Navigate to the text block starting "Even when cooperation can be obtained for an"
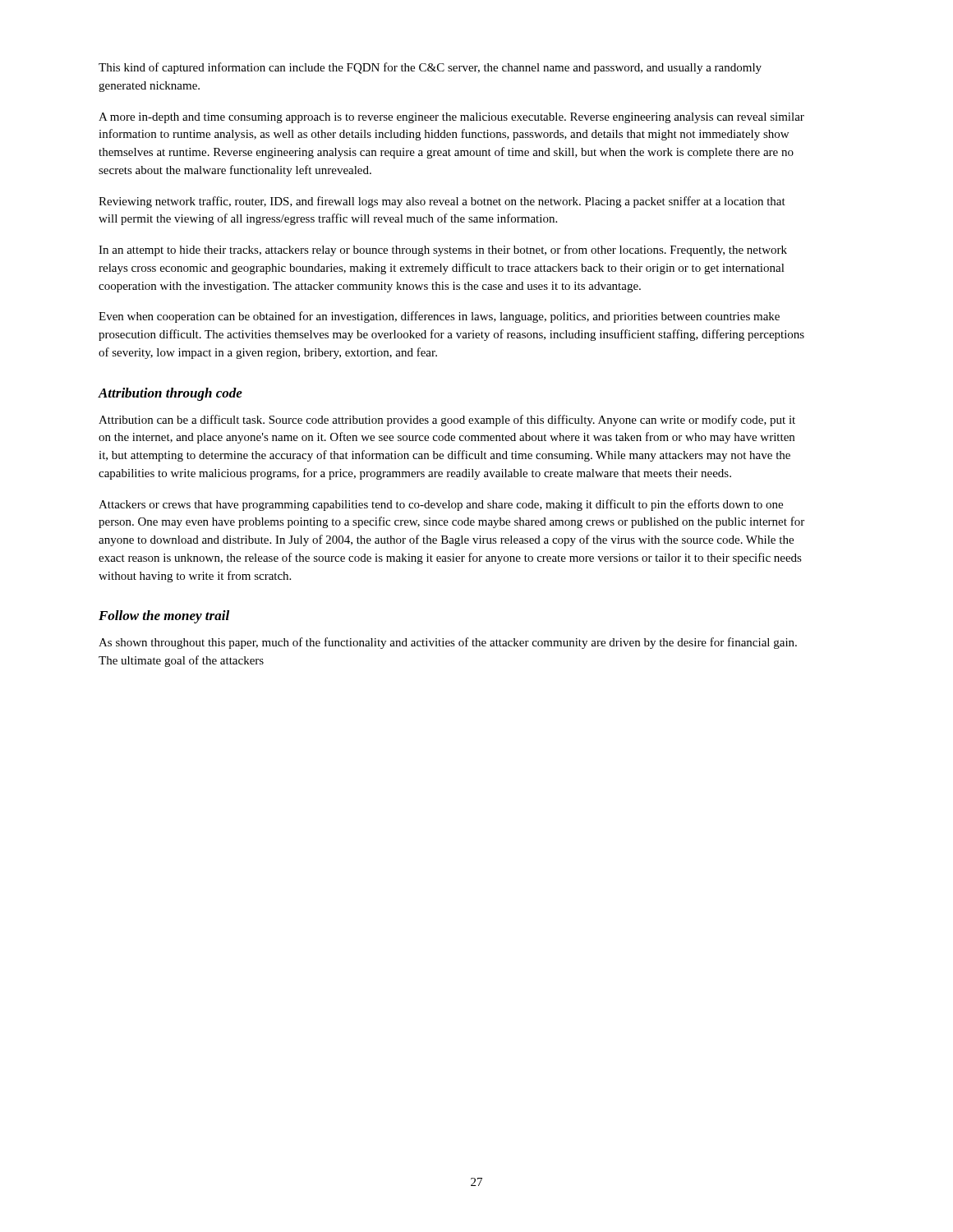This screenshot has width=953, height=1232. tap(452, 335)
